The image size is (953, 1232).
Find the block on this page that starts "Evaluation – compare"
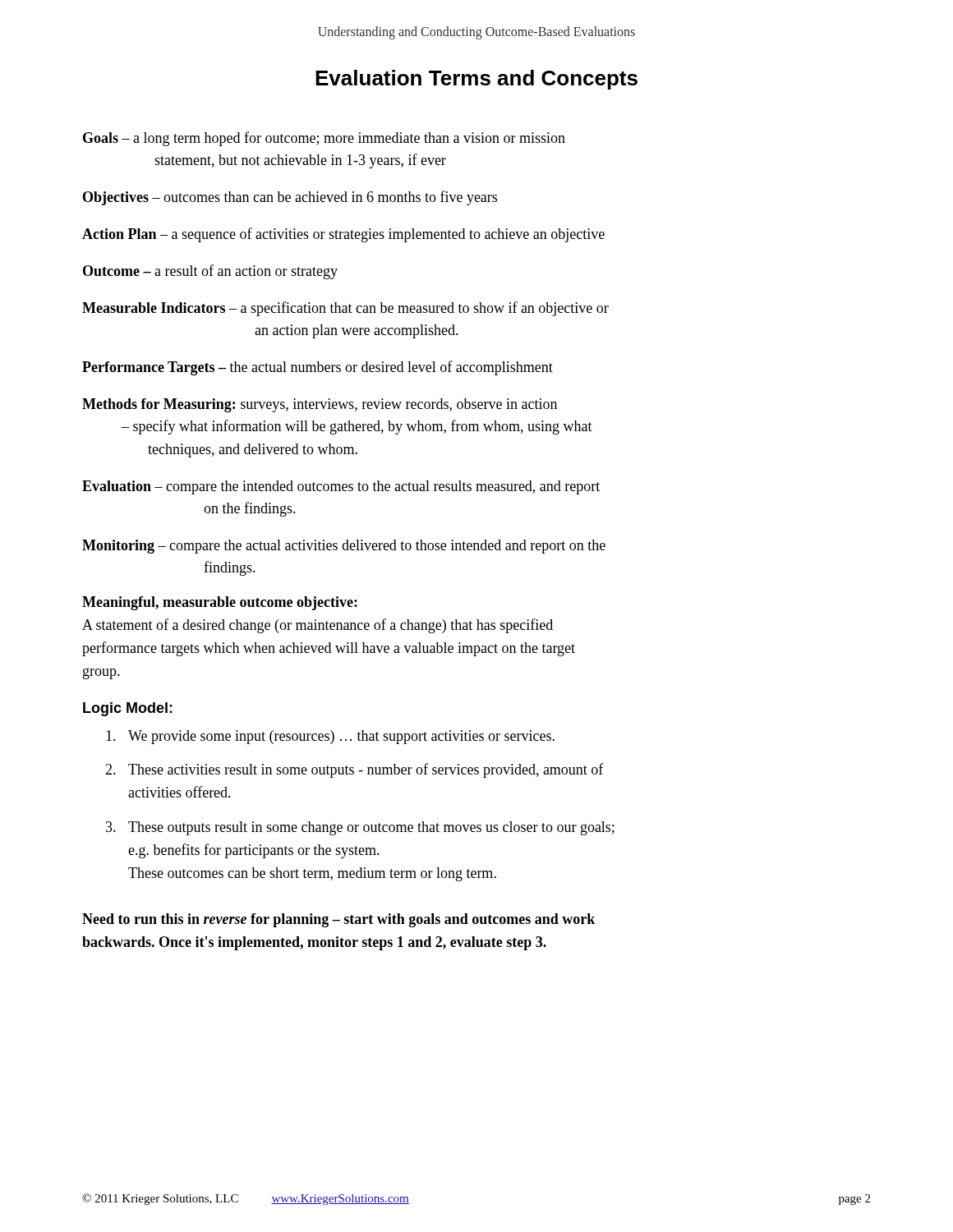(476, 498)
